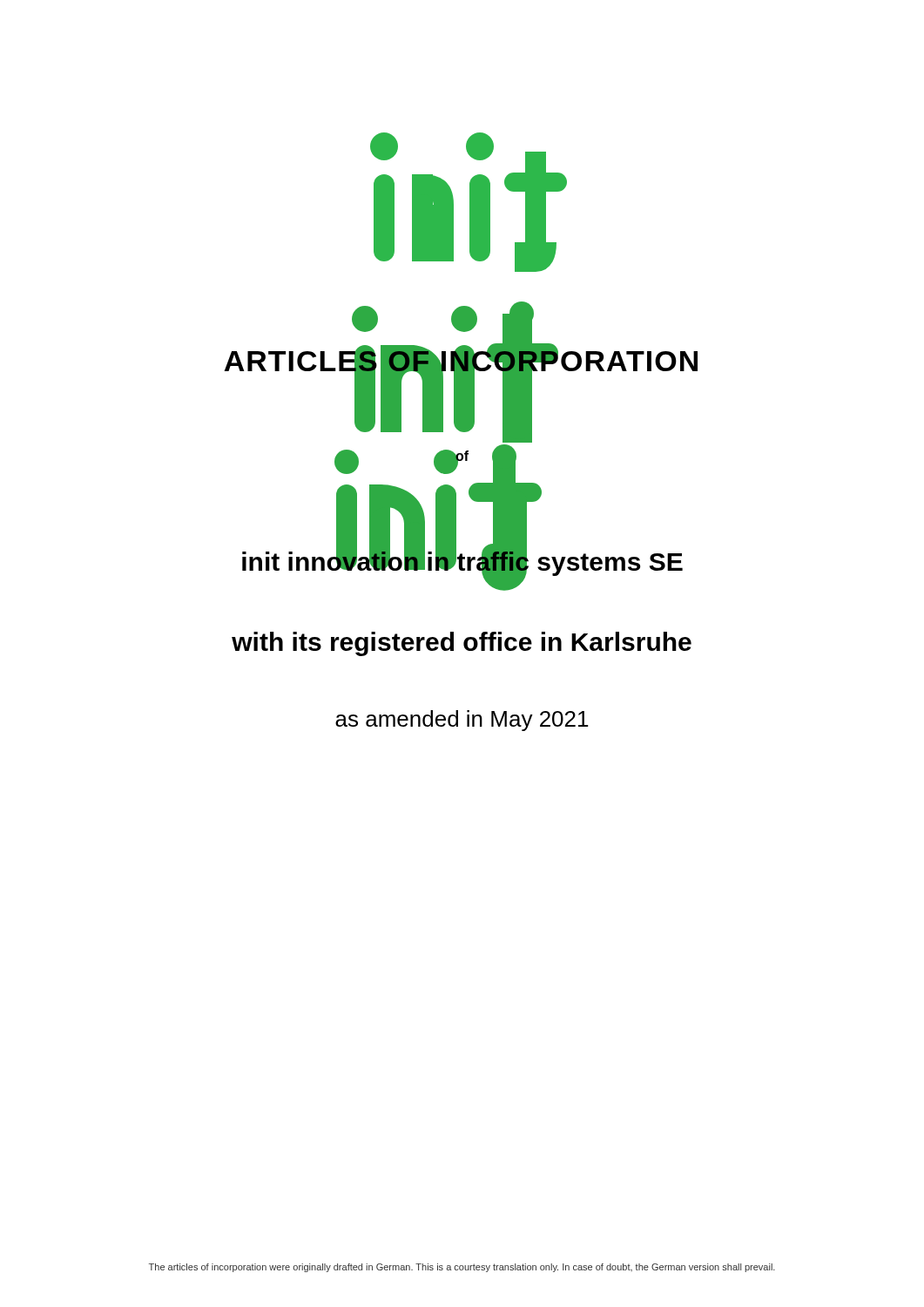Find the logo
The height and width of the screenshot is (1307, 924).
pyautogui.click(x=462, y=357)
